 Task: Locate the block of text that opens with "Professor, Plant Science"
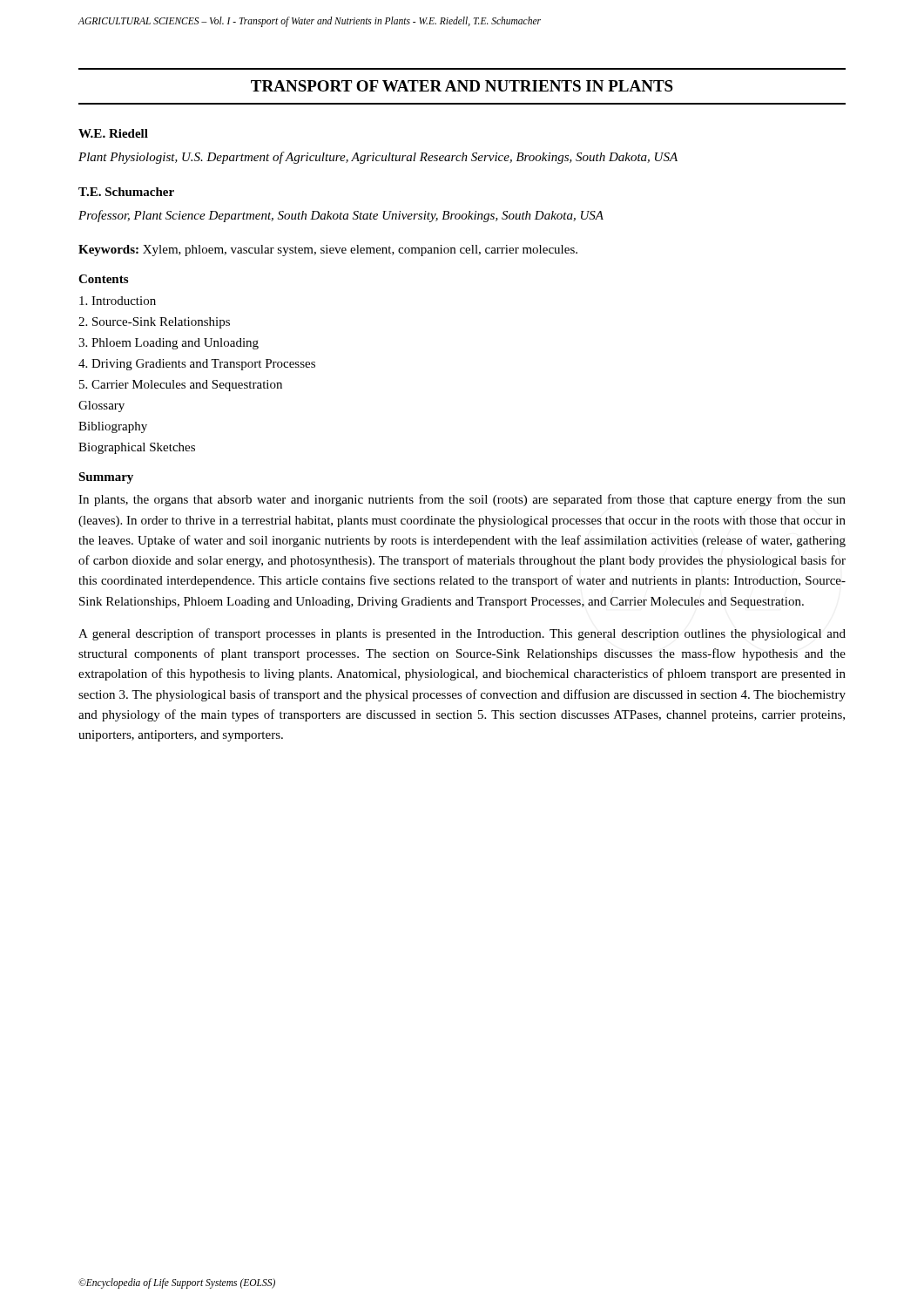click(462, 216)
